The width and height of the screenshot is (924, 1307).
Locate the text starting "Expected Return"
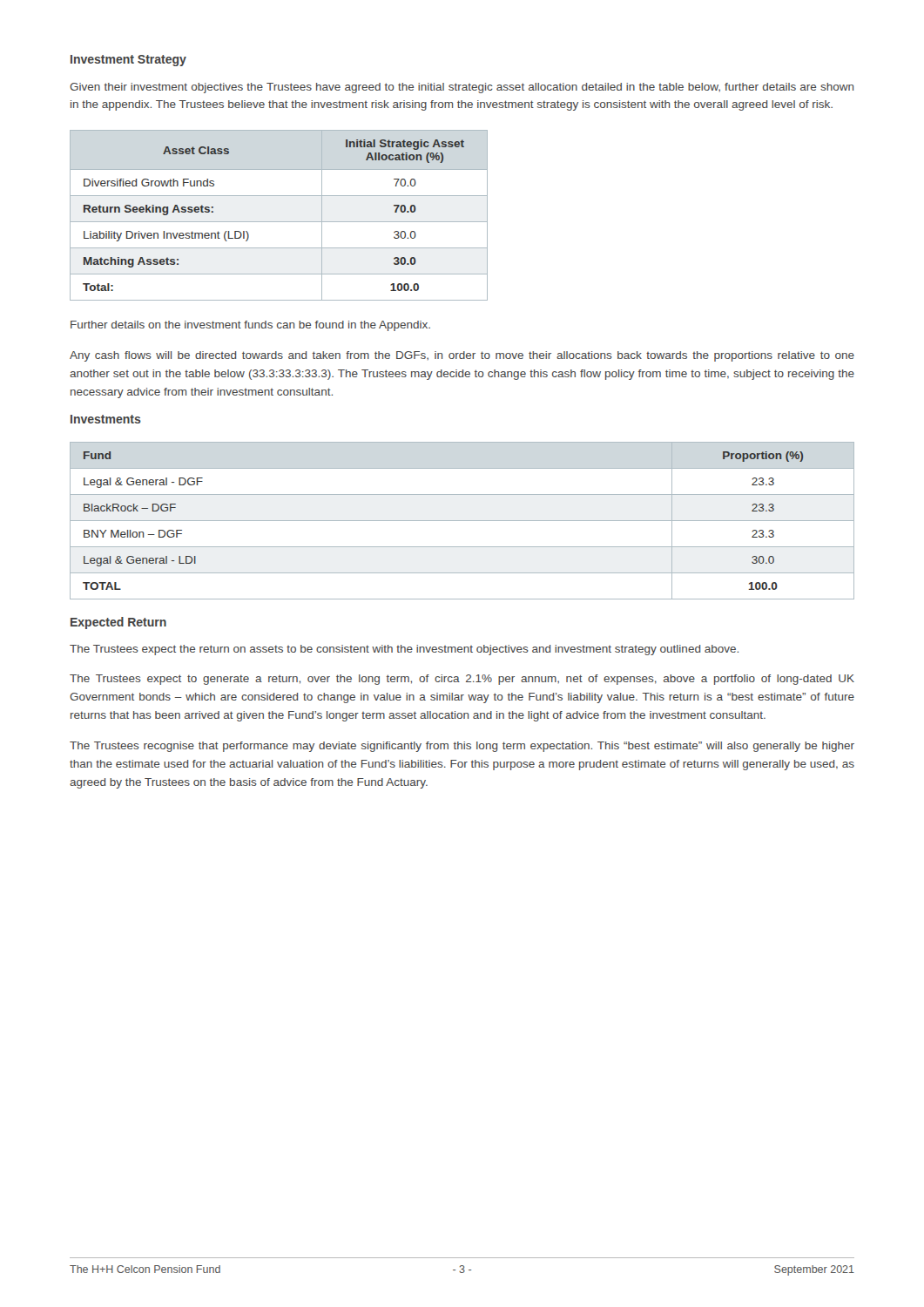[x=118, y=623]
